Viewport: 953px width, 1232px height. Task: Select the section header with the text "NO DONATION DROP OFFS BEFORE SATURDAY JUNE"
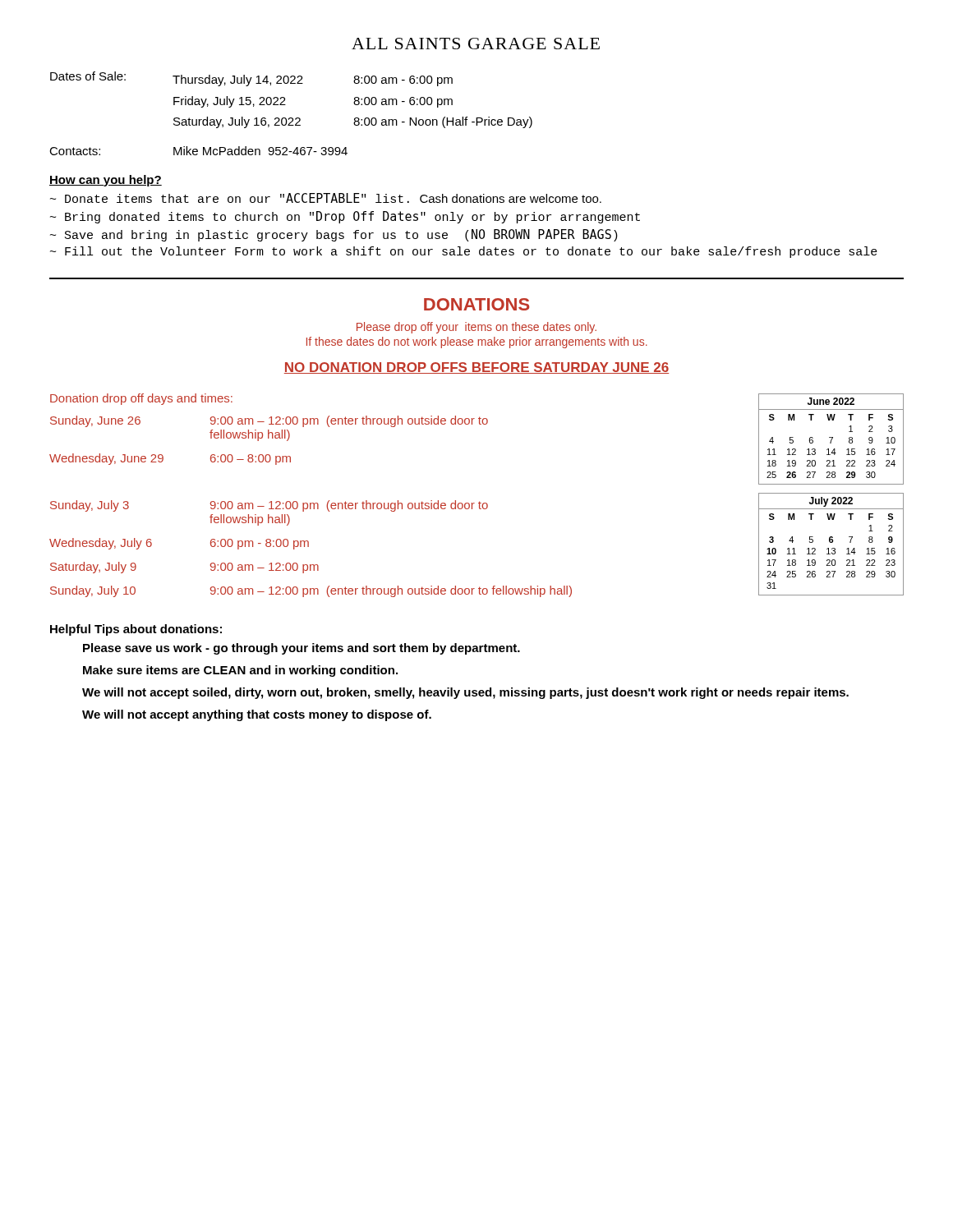coord(476,368)
